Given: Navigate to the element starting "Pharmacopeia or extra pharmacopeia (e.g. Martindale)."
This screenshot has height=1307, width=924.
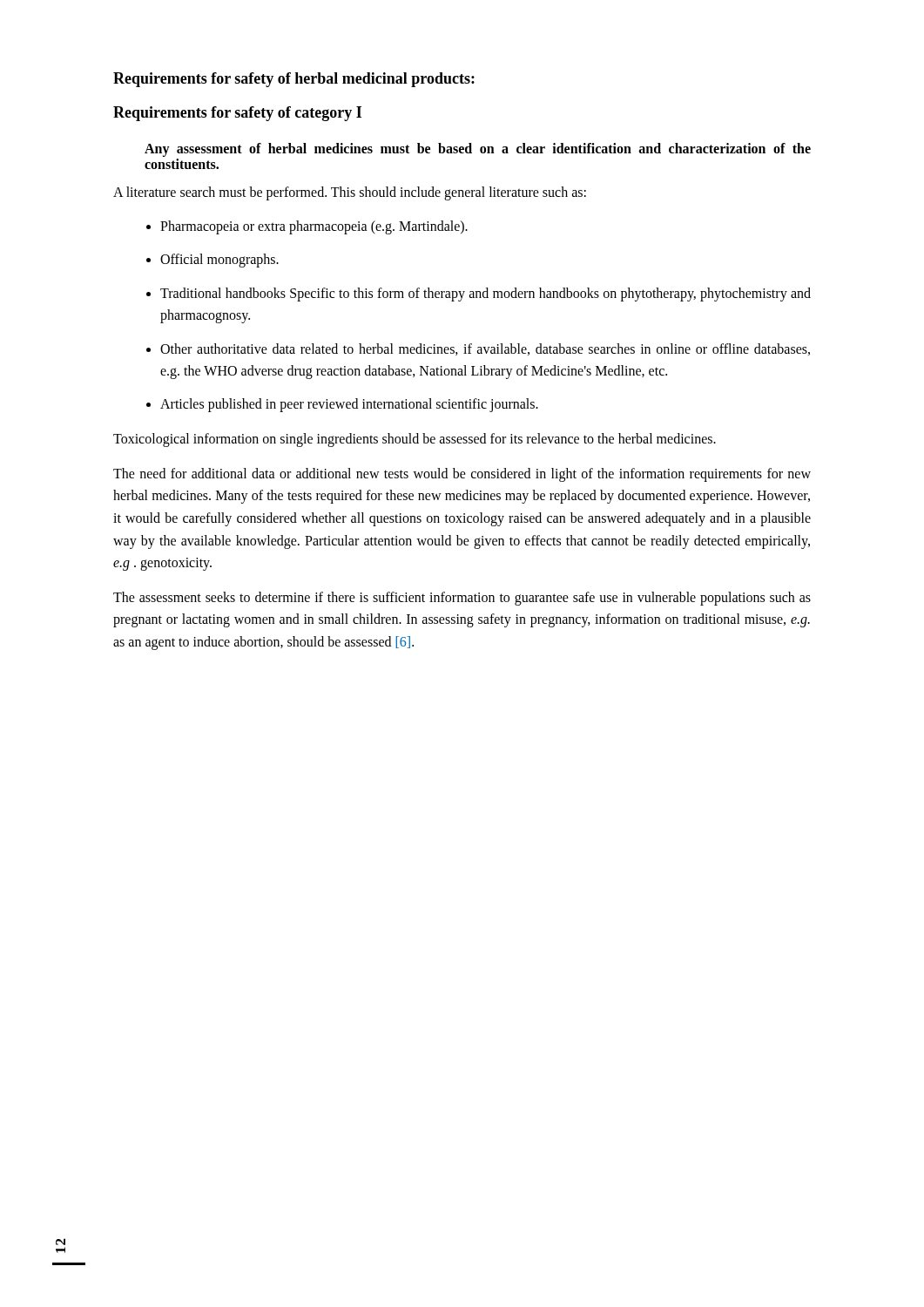Looking at the screenshot, I should tap(314, 226).
